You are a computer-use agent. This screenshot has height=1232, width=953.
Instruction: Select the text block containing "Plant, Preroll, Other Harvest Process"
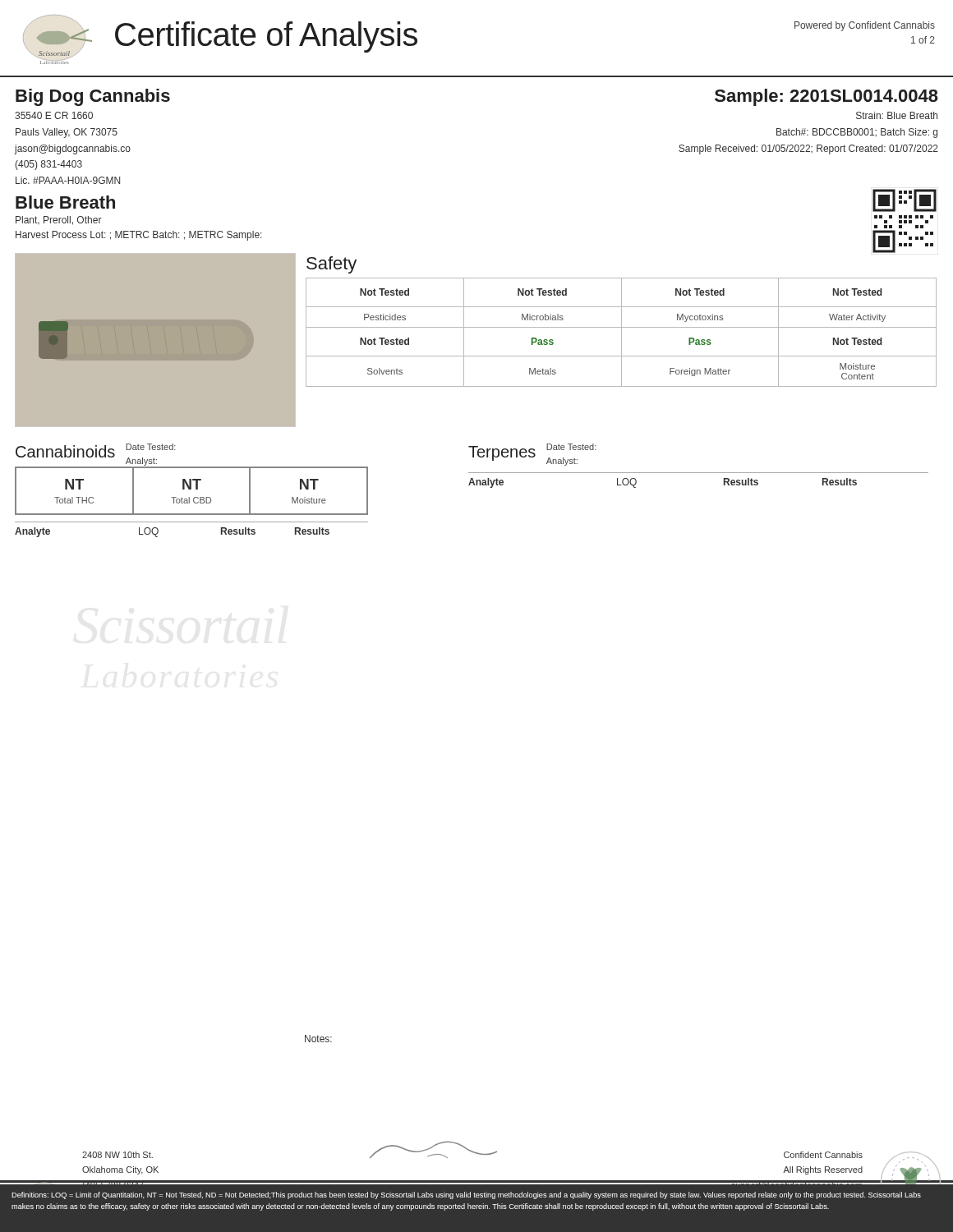tap(139, 227)
